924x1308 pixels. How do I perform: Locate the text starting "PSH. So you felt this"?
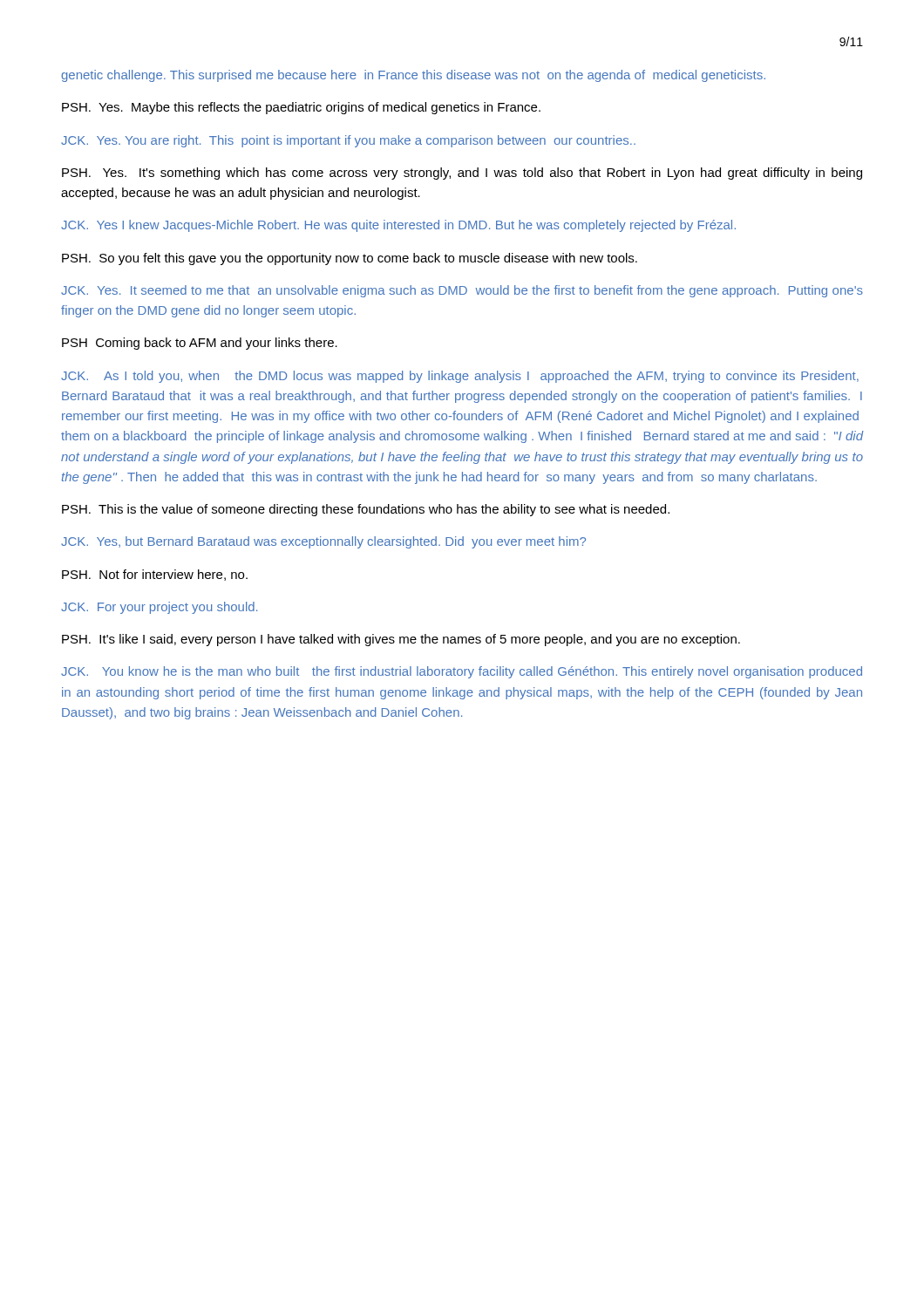pos(350,257)
